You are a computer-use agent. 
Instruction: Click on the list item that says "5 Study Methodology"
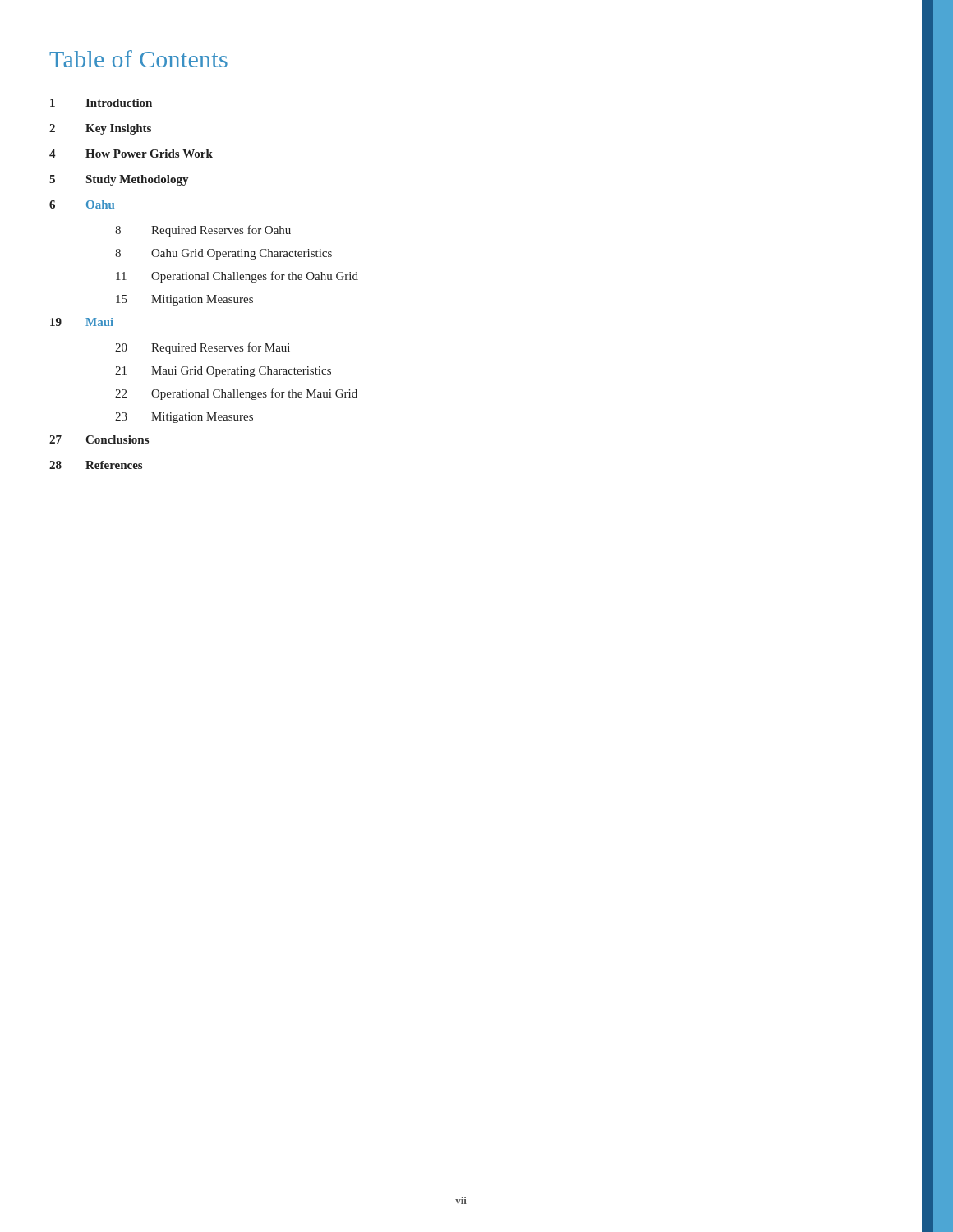pos(119,179)
